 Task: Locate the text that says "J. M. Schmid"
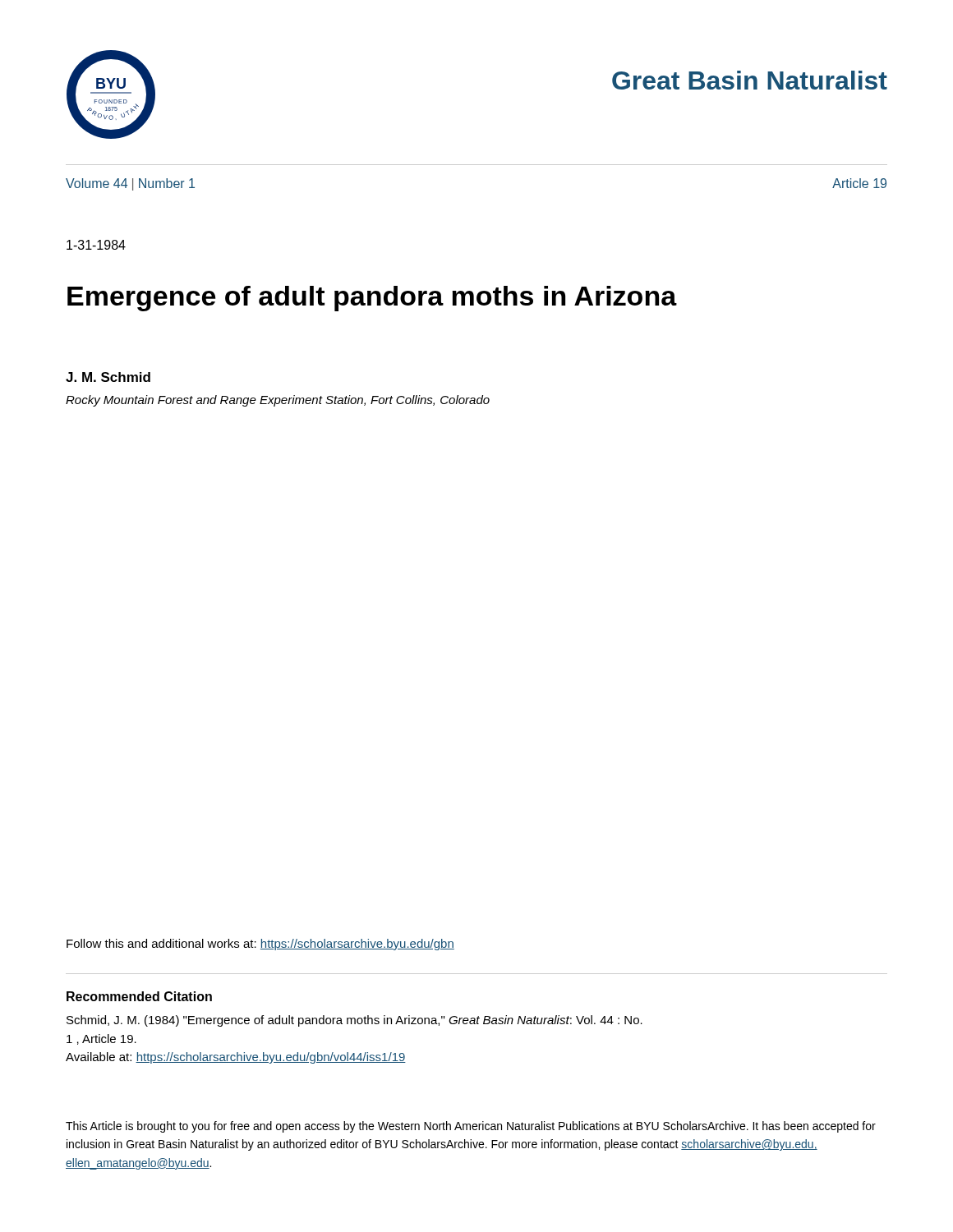[x=108, y=377]
